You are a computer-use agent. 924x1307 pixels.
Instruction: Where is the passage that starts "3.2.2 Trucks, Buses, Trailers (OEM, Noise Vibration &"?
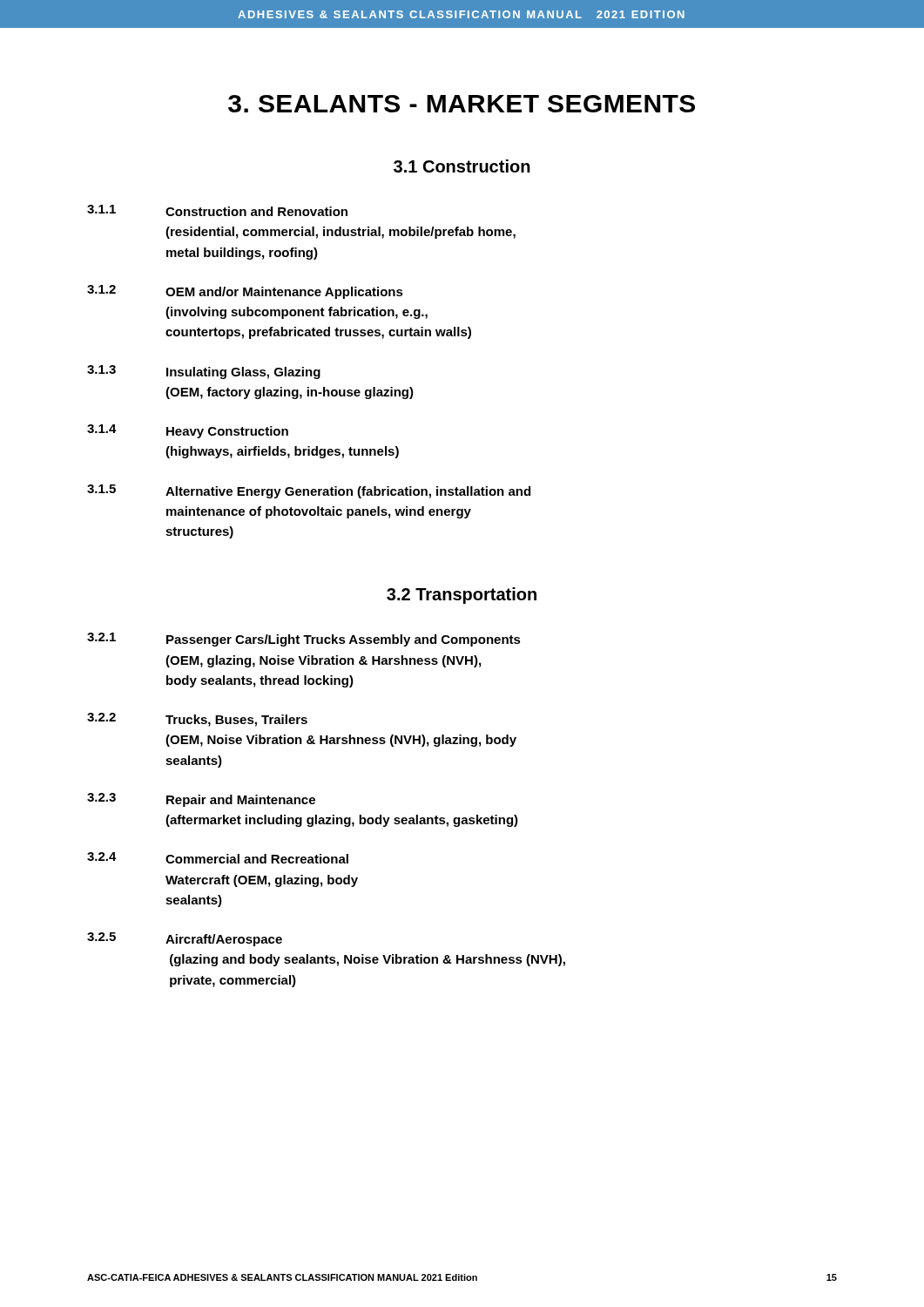(462, 740)
